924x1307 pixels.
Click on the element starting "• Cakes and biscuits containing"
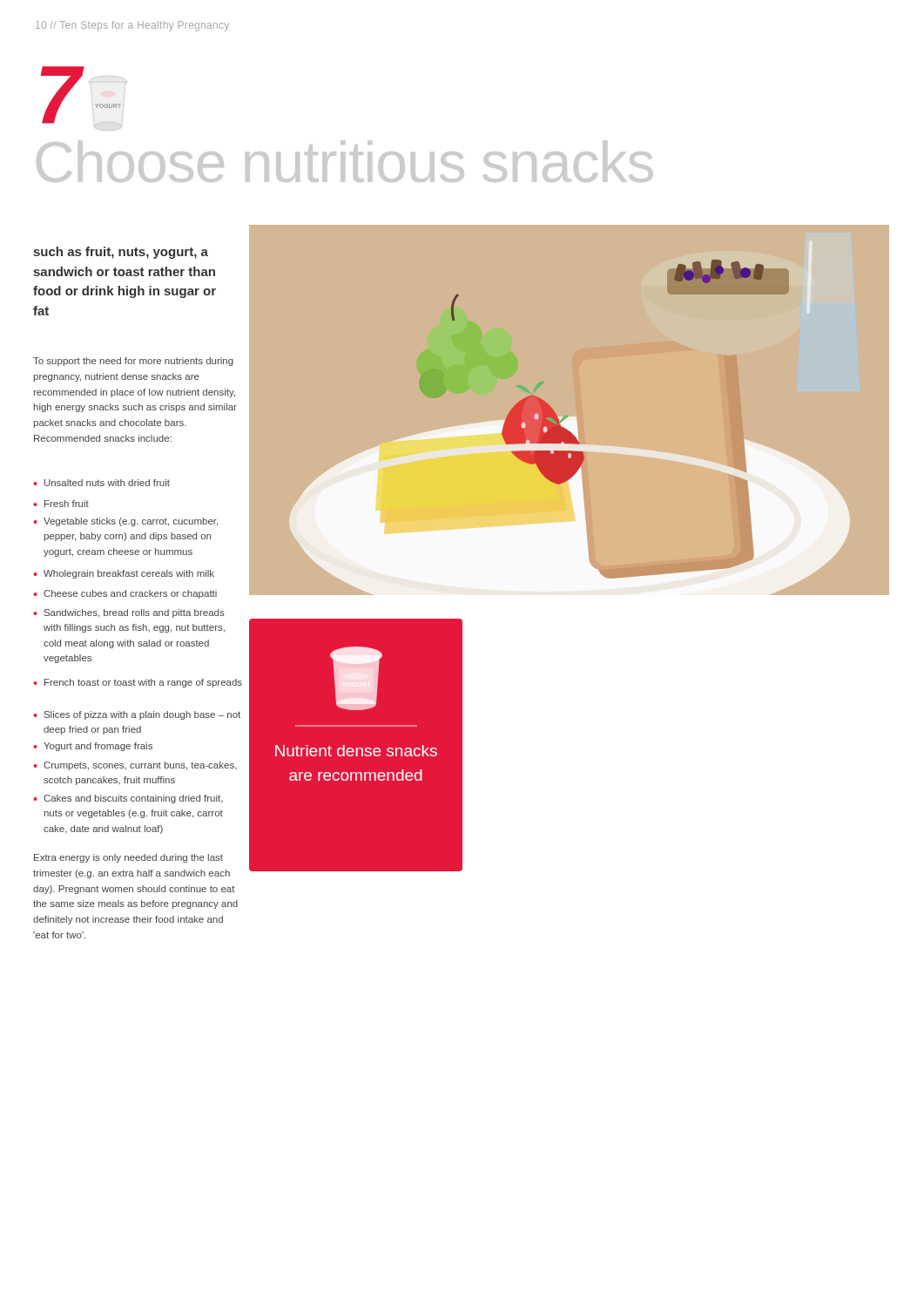(x=139, y=814)
